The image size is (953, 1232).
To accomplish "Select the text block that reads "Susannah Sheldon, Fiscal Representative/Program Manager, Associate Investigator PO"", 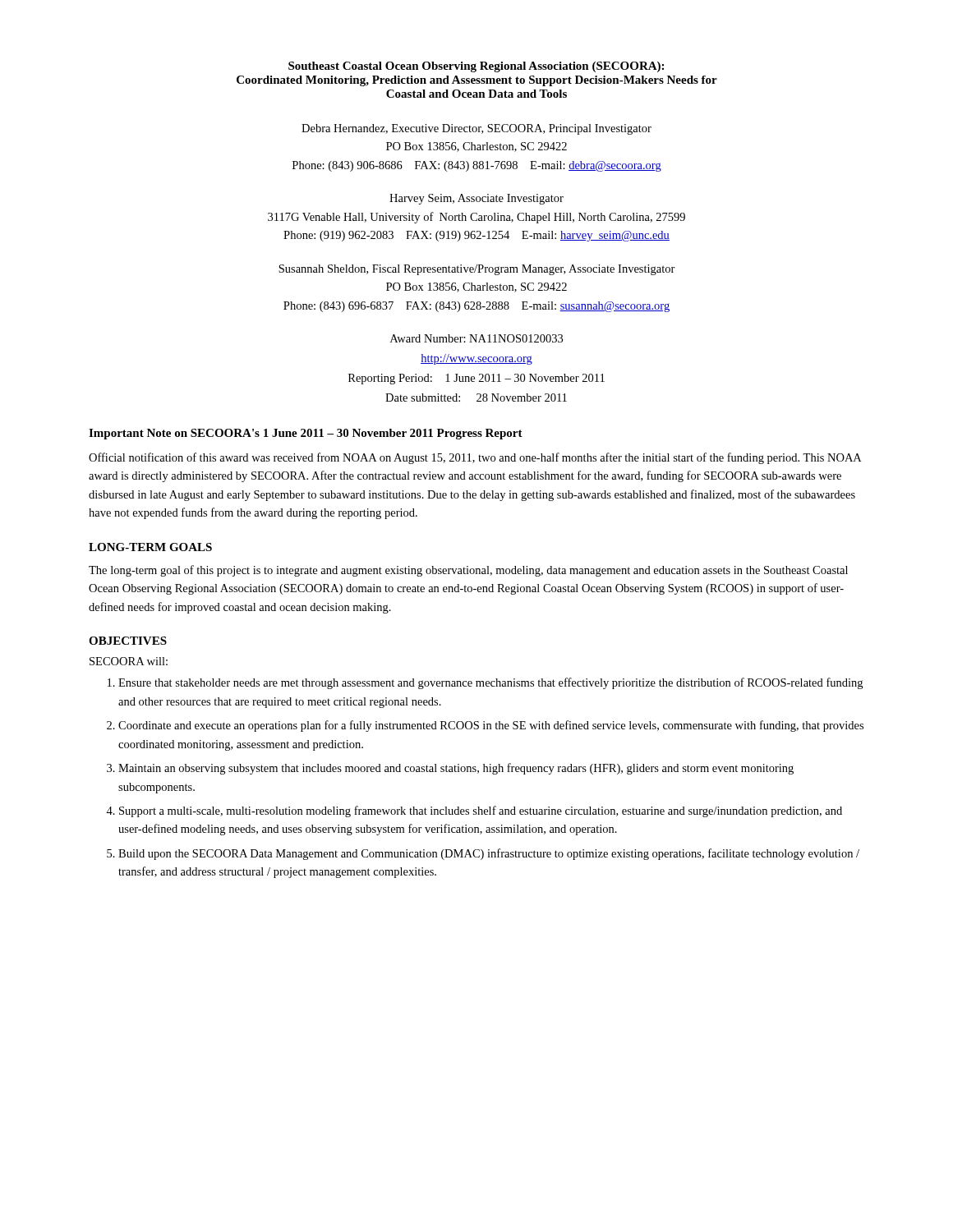I will 476,287.
